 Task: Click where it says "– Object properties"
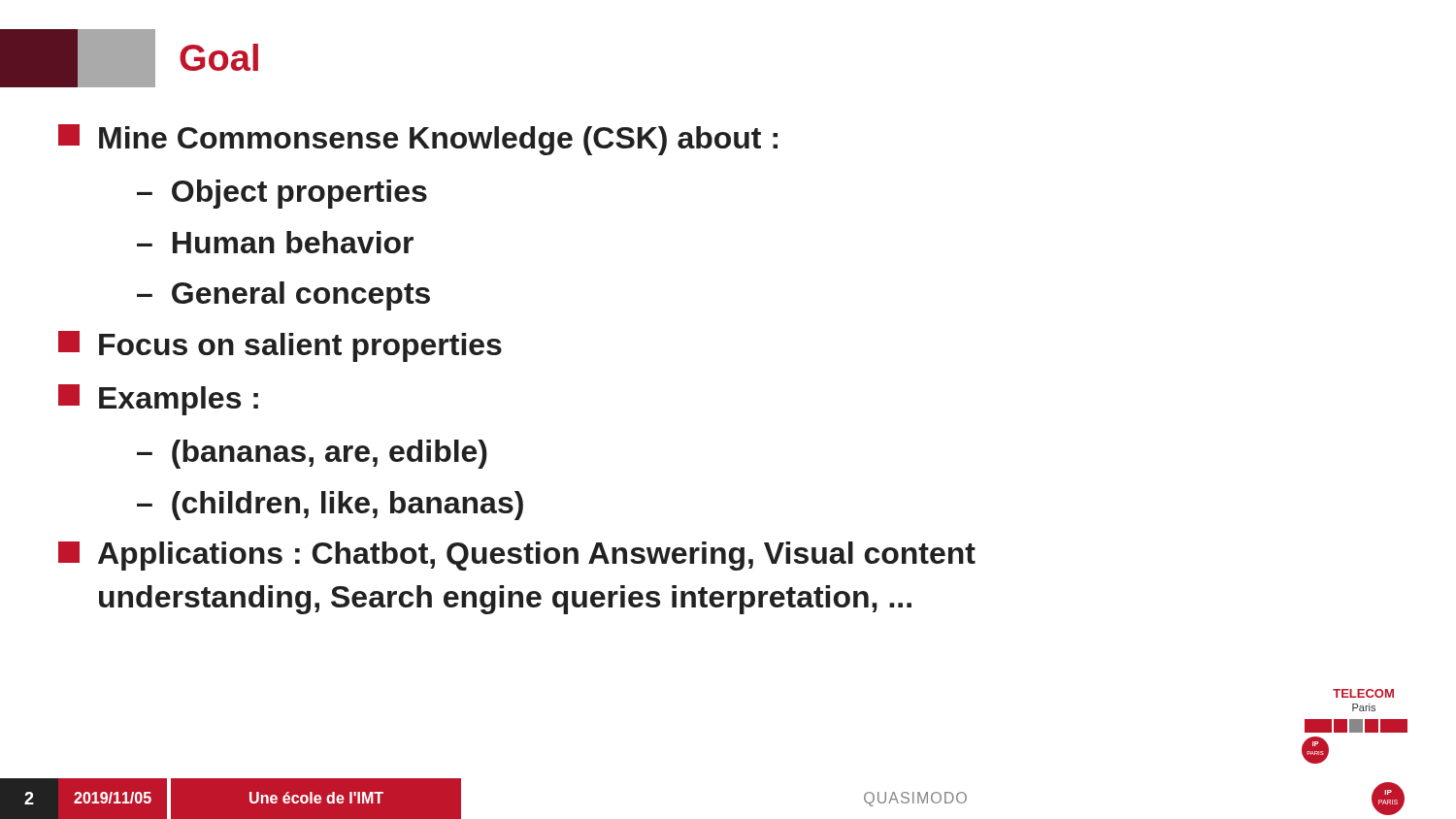[x=282, y=191]
